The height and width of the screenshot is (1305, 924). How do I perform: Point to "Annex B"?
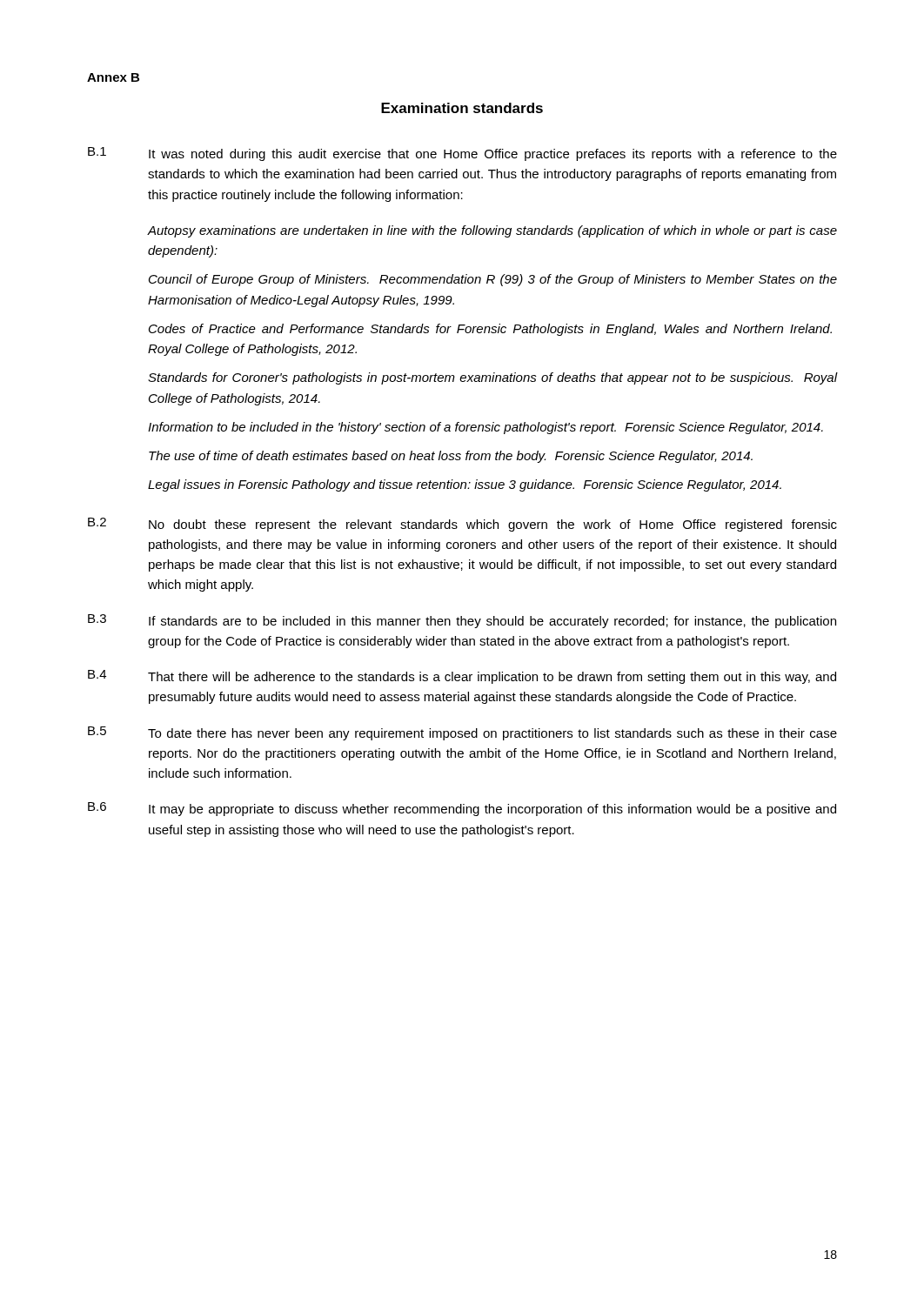coord(114,77)
